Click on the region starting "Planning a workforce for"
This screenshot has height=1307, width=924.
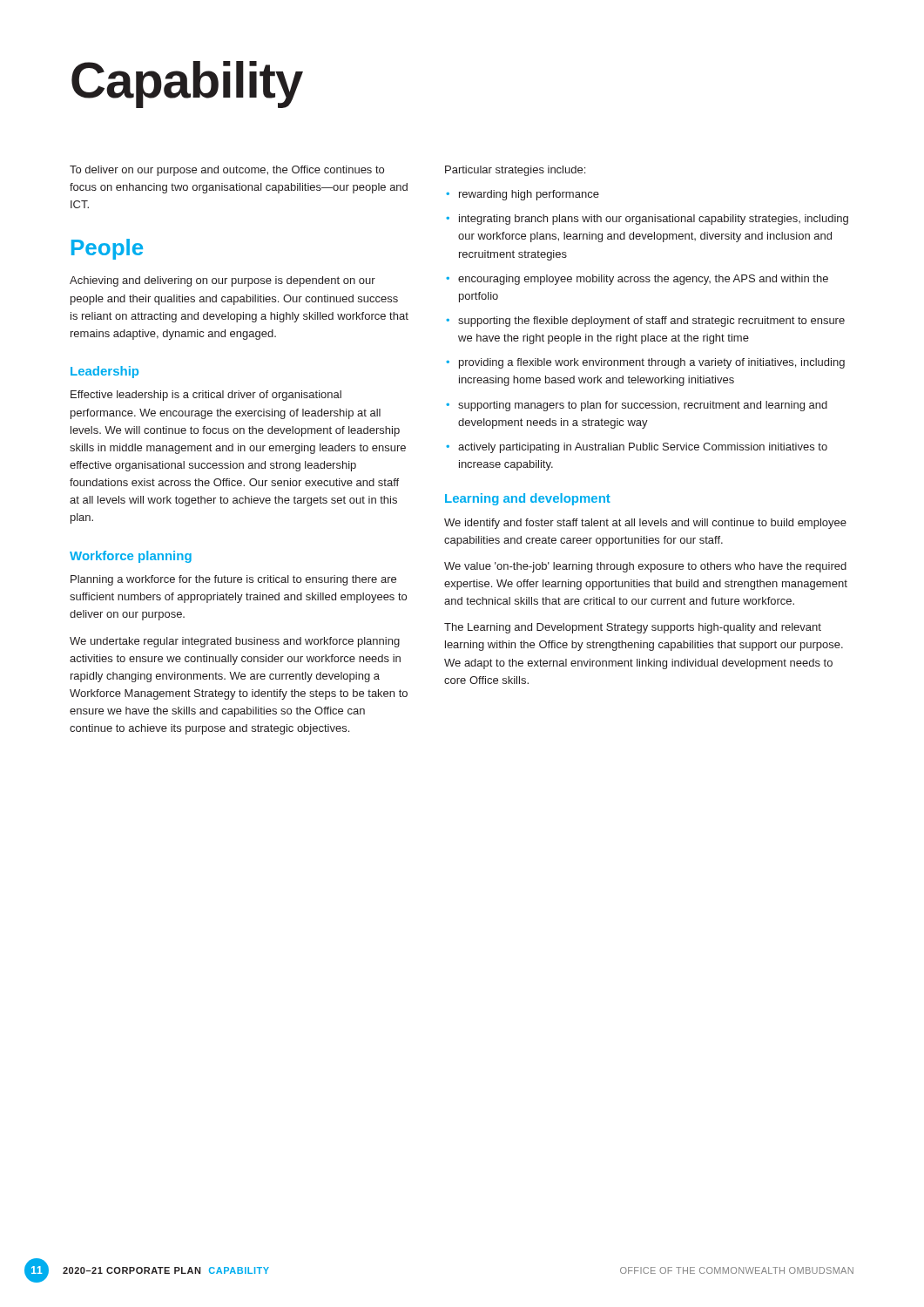239,597
